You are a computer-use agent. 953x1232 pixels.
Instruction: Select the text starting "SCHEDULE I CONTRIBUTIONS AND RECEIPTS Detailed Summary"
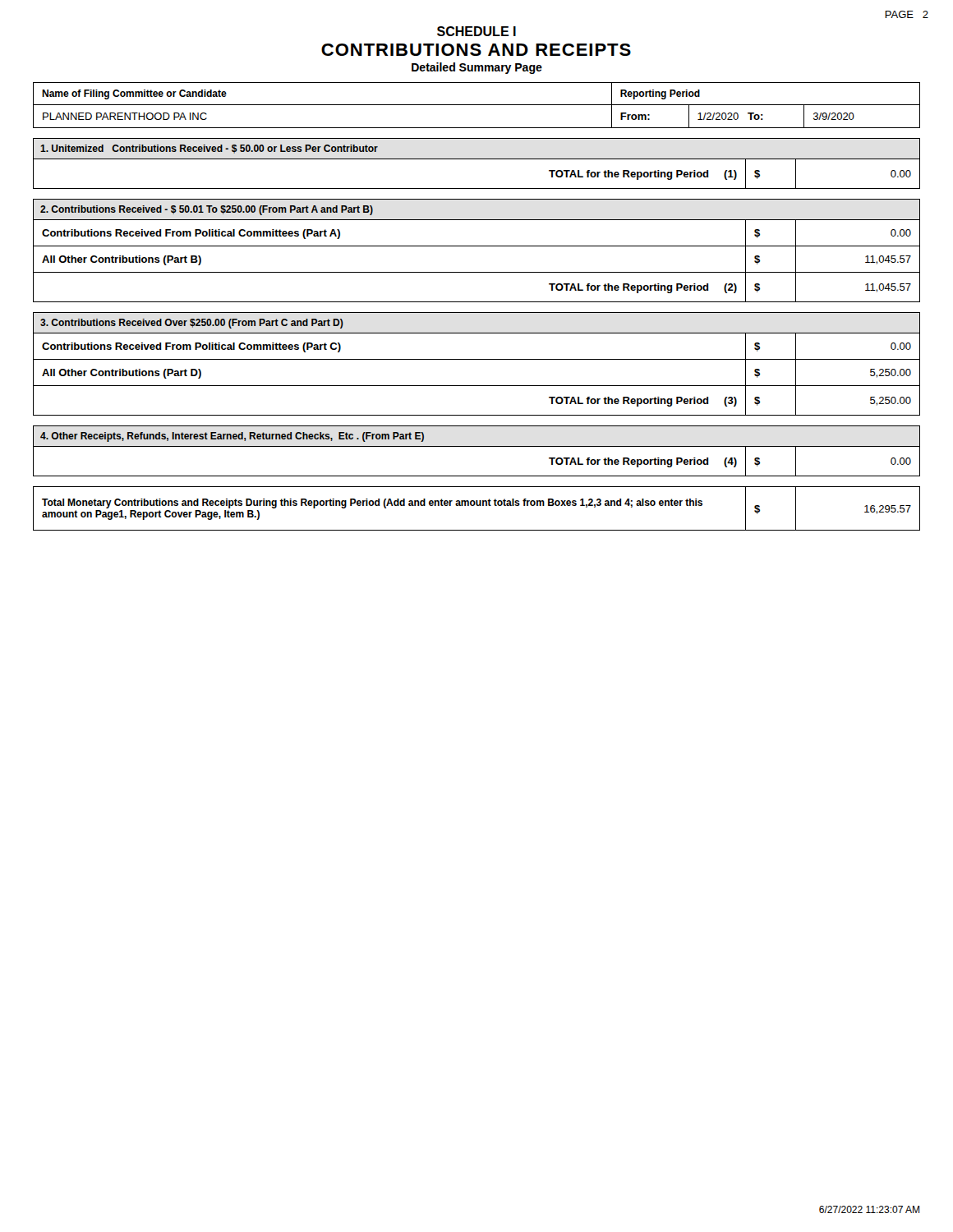(x=476, y=49)
